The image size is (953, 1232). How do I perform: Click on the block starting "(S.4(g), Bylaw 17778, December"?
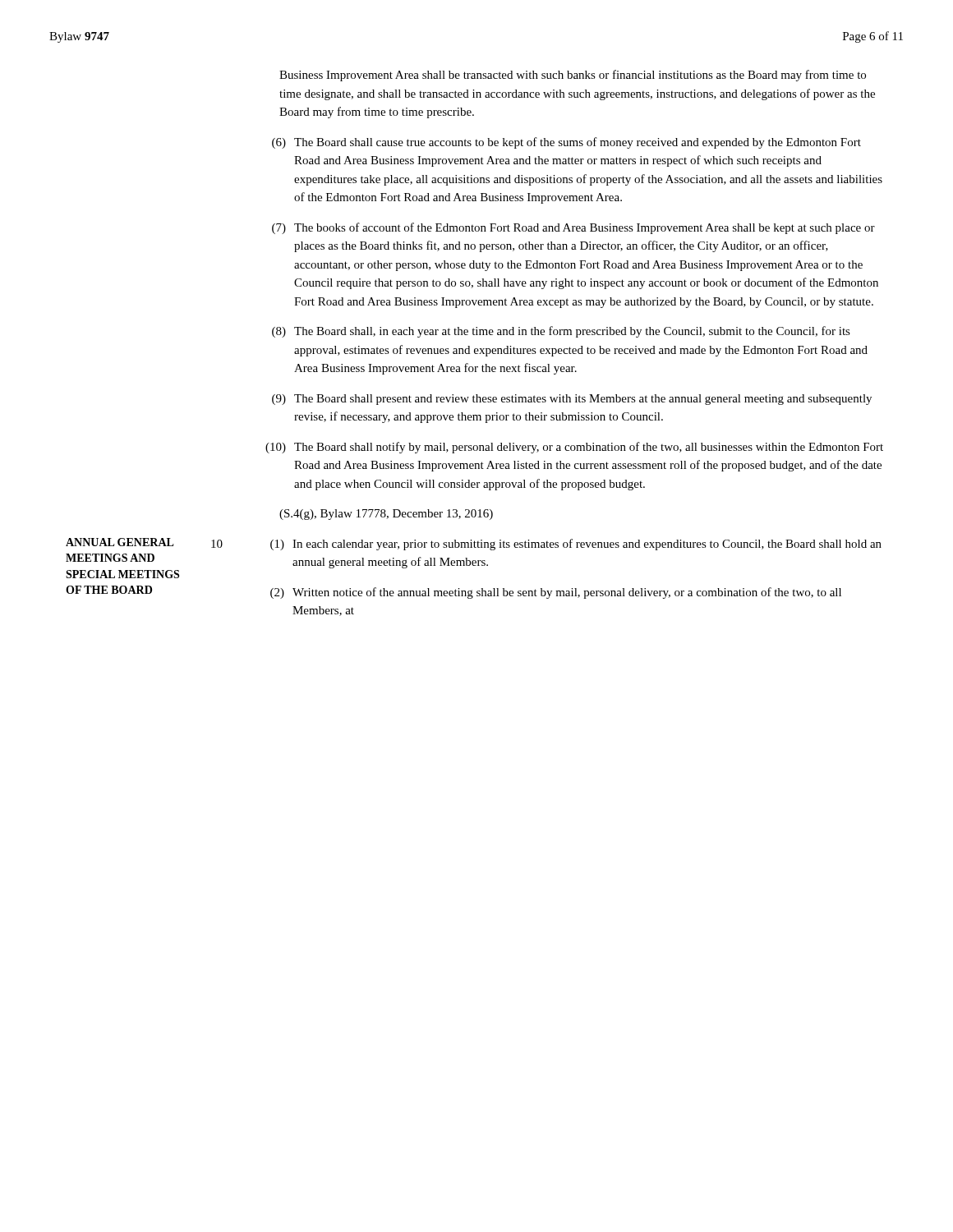click(x=386, y=513)
